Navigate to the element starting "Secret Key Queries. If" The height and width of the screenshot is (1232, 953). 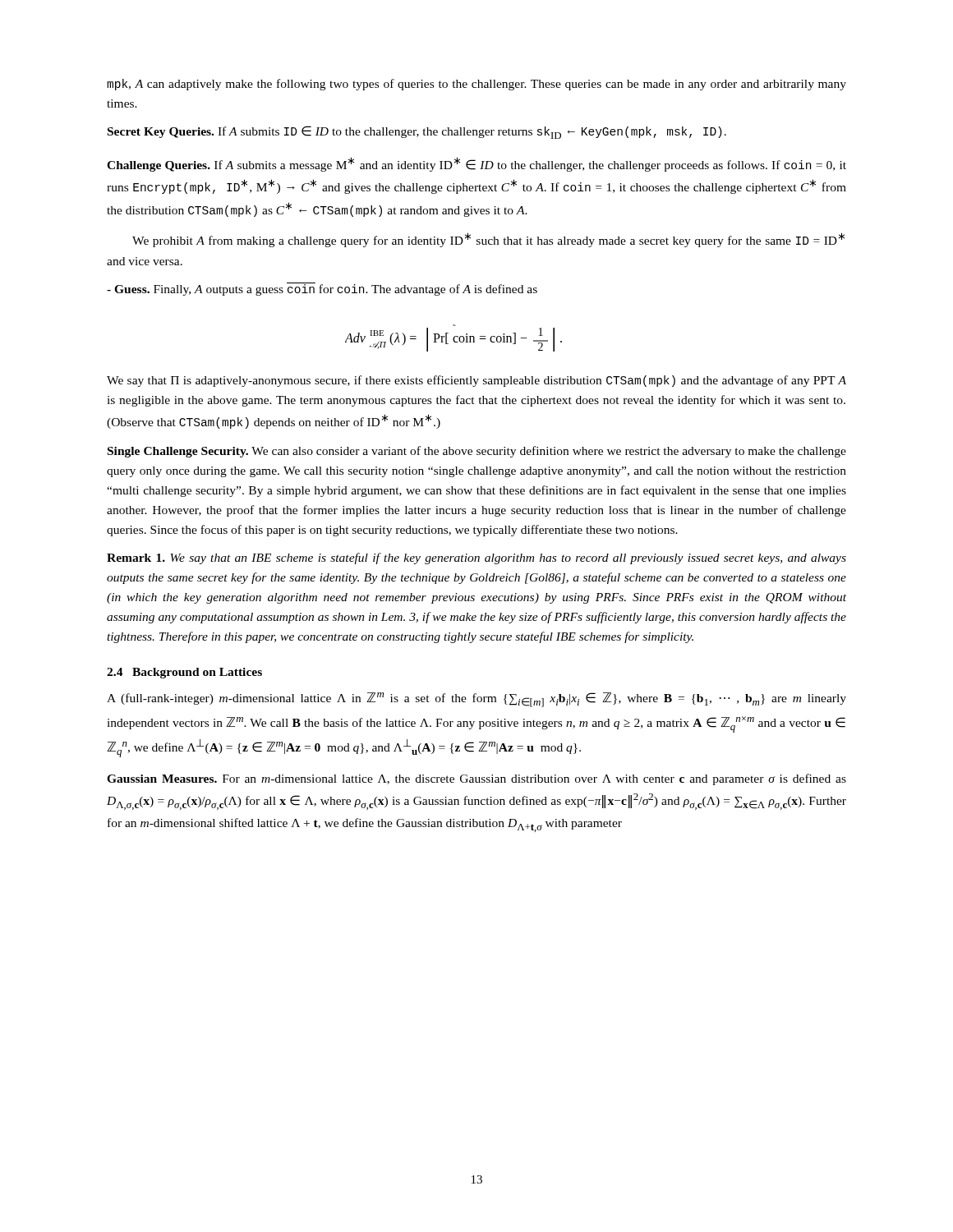coord(476,133)
